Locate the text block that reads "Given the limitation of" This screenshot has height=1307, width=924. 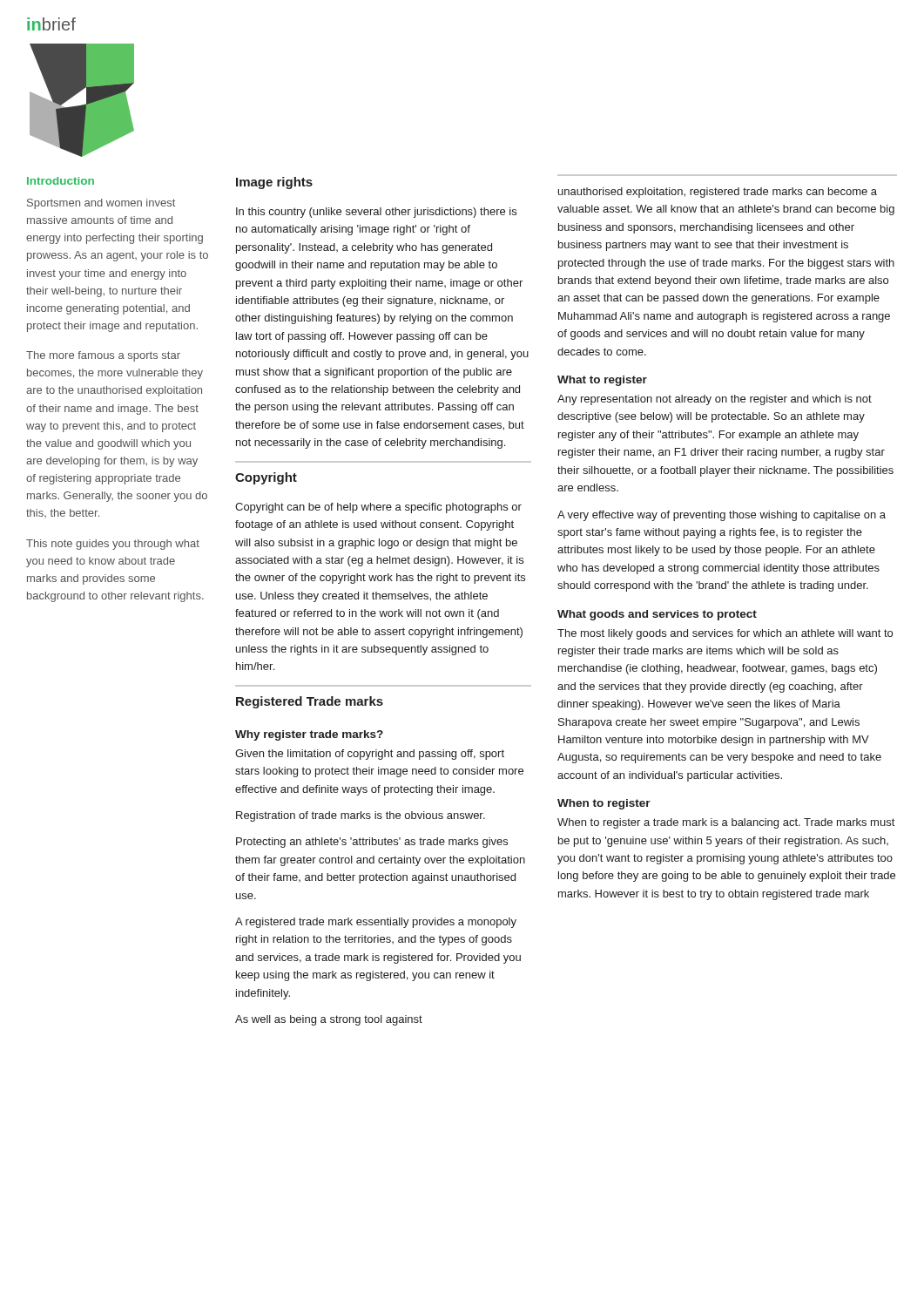click(383, 887)
